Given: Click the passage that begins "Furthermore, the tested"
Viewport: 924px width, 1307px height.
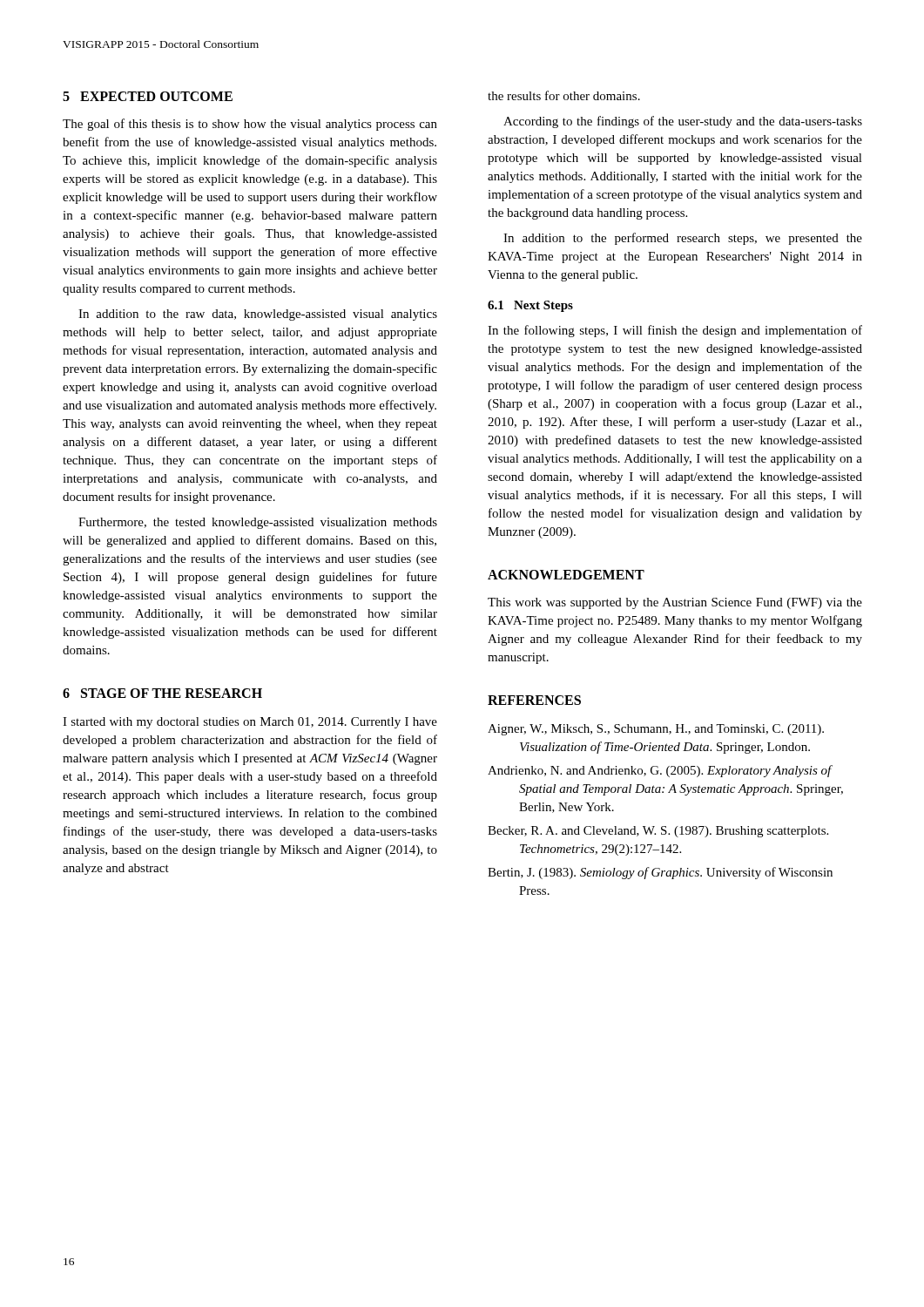Looking at the screenshot, I should [x=250, y=587].
